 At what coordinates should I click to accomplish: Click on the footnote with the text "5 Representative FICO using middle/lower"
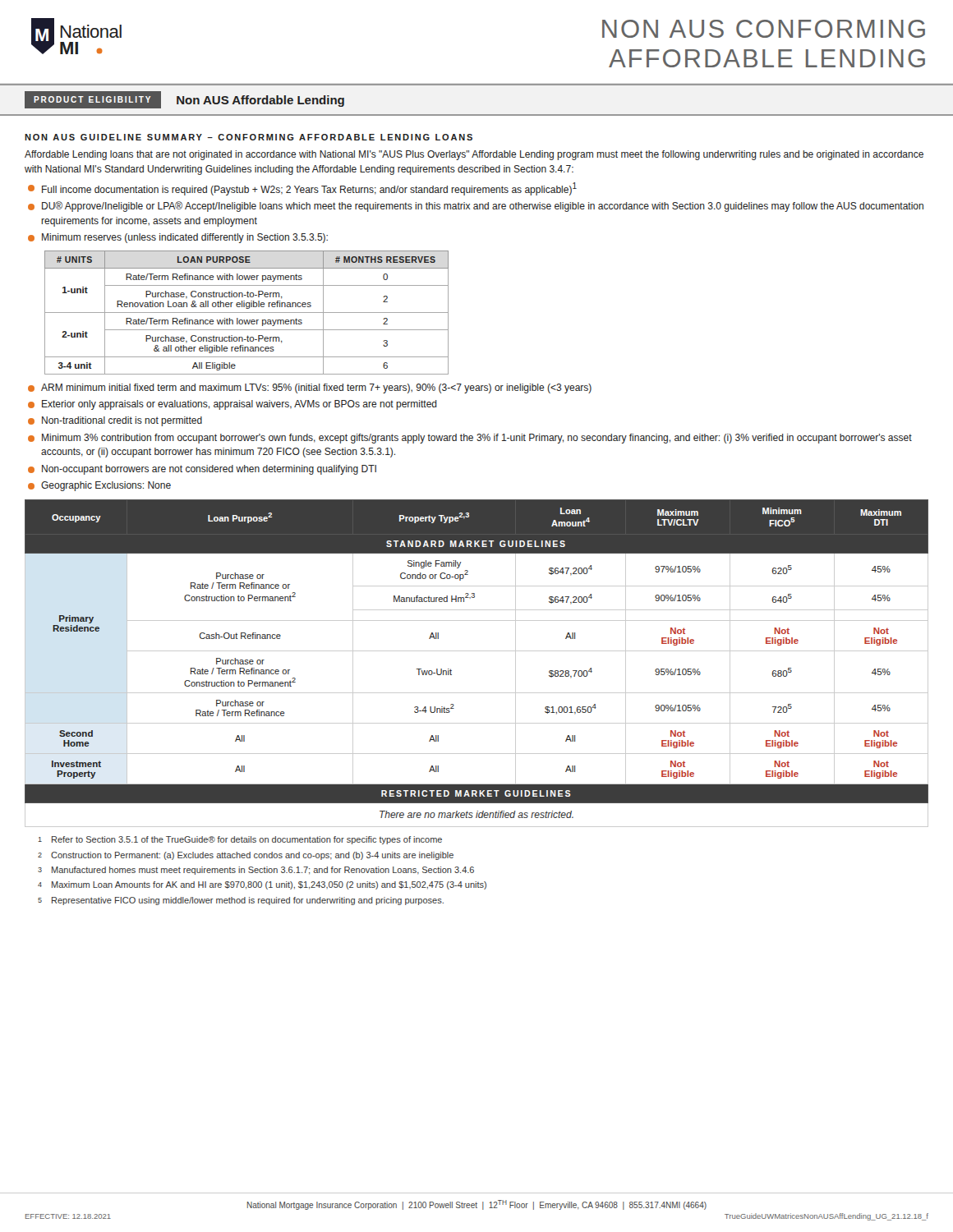coord(241,900)
